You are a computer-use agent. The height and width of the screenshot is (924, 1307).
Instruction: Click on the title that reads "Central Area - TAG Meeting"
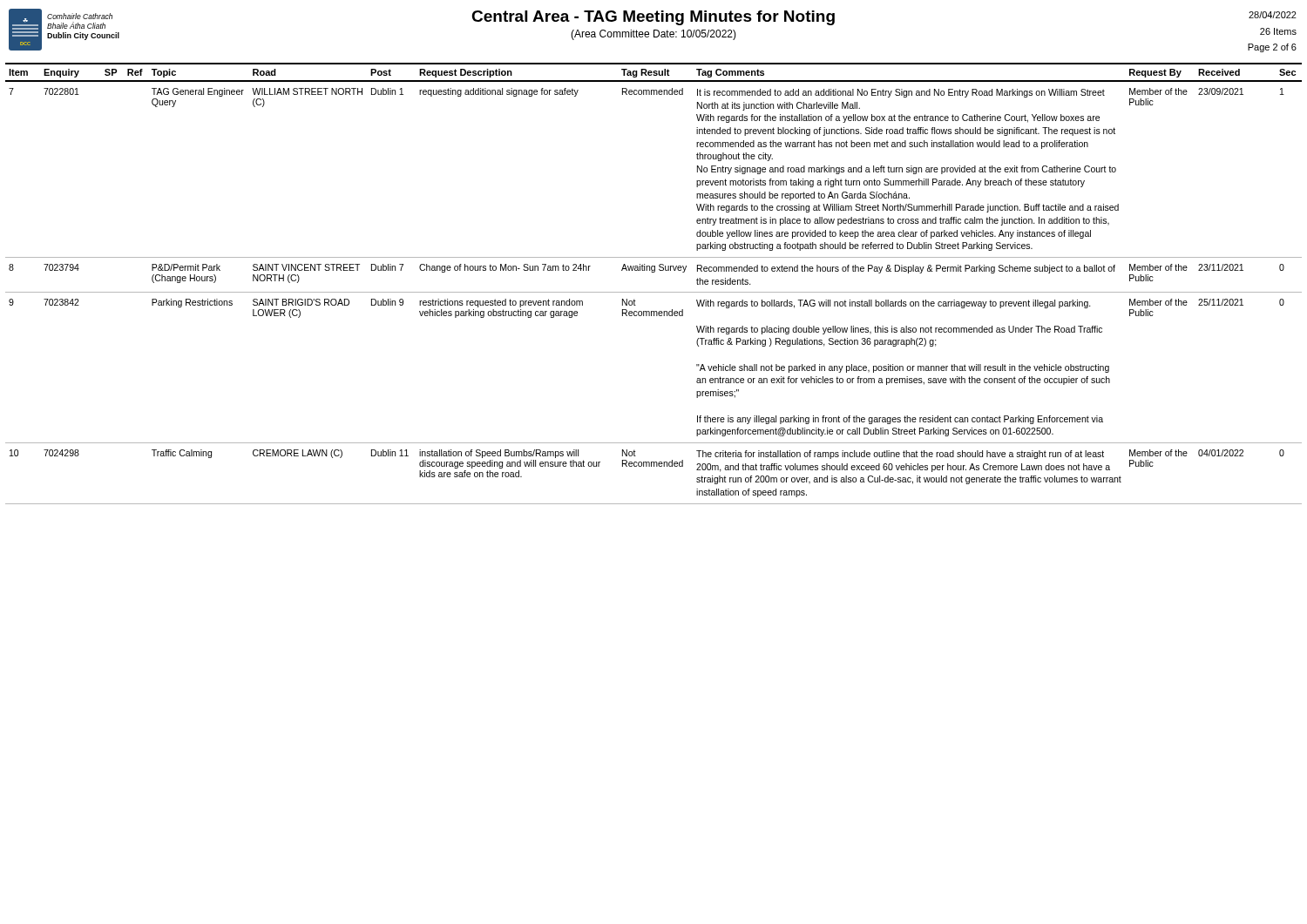pyautogui.click(x=654, y=16)
